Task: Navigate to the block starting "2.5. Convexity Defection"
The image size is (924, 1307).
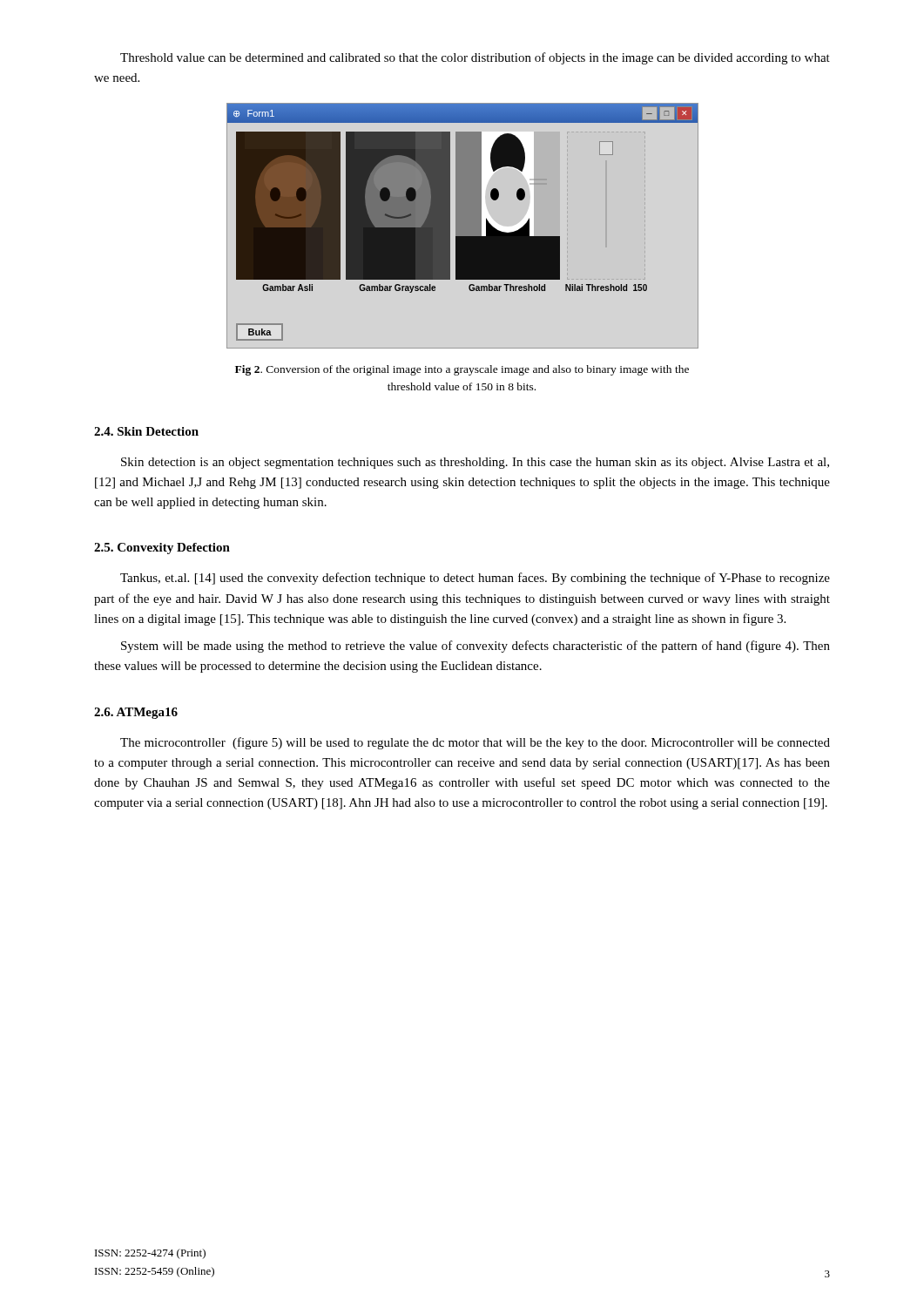Action: [x=162, y=549]
